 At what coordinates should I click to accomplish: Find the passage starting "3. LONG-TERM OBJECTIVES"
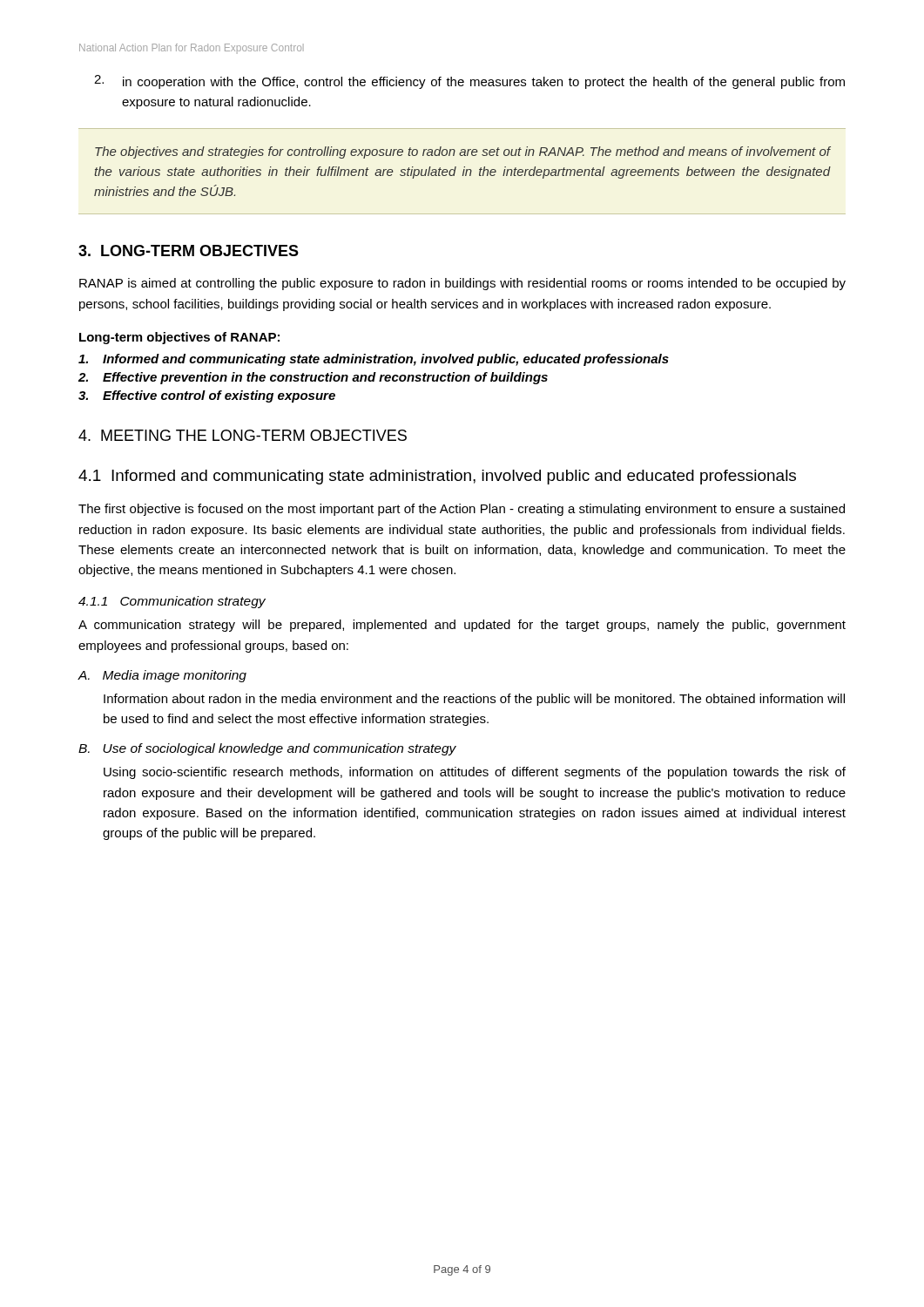(189, 251)
